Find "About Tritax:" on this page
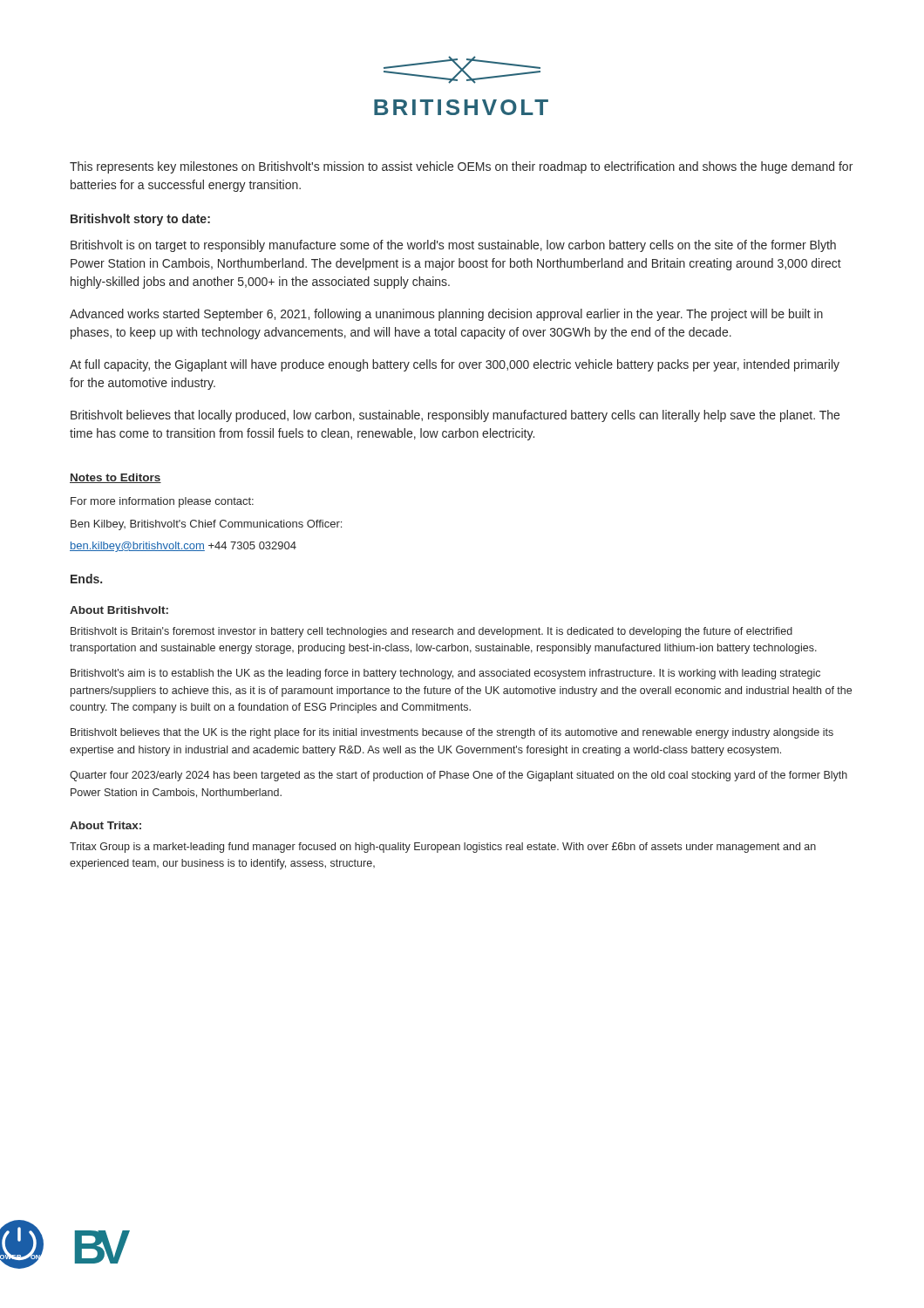924x1308 pixels. [x=106, y=825]
